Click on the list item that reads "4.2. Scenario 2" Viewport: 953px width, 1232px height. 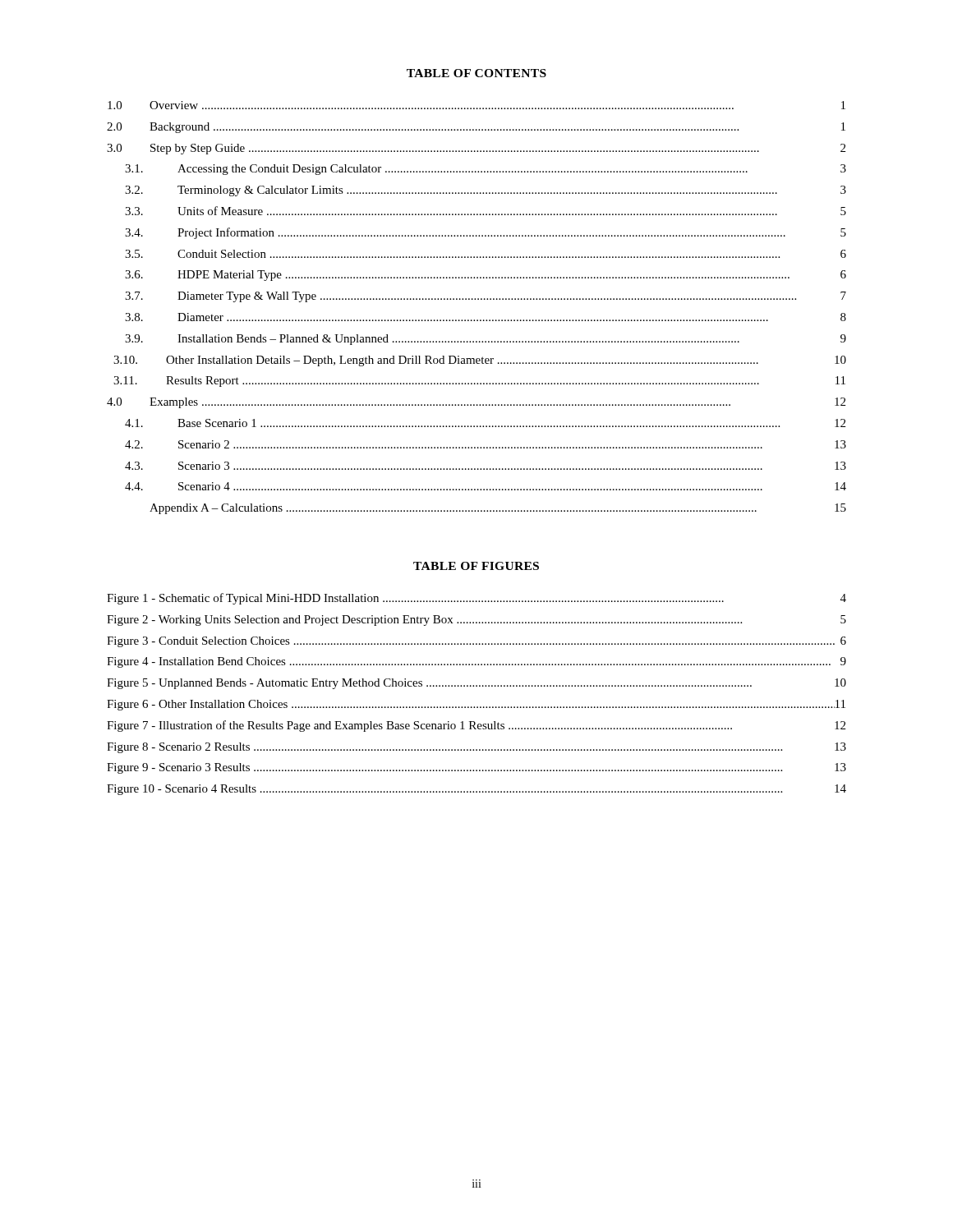(x=476, y=445)
